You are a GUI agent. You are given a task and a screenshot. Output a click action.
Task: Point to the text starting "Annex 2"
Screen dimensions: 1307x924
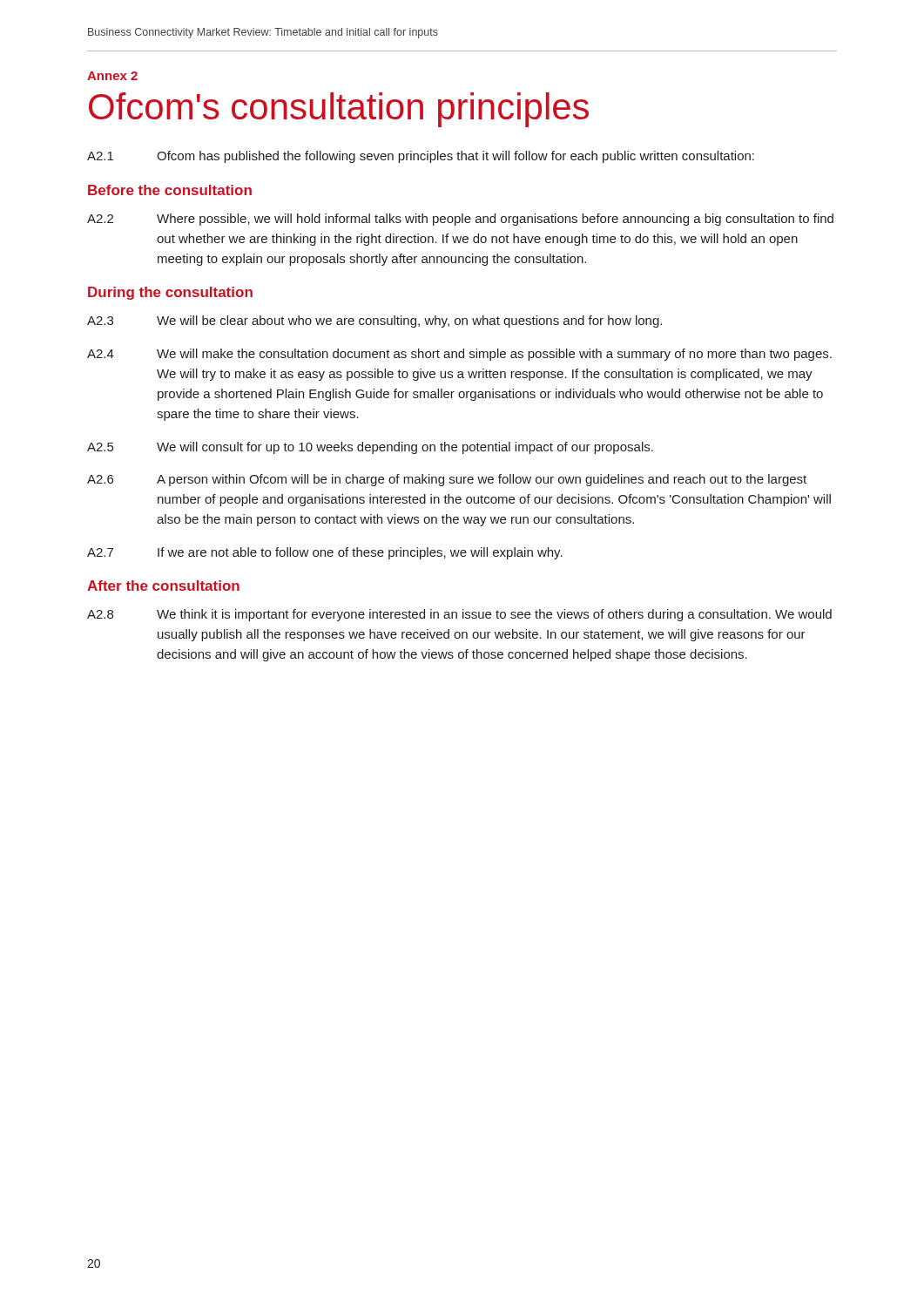click(113, 75)
